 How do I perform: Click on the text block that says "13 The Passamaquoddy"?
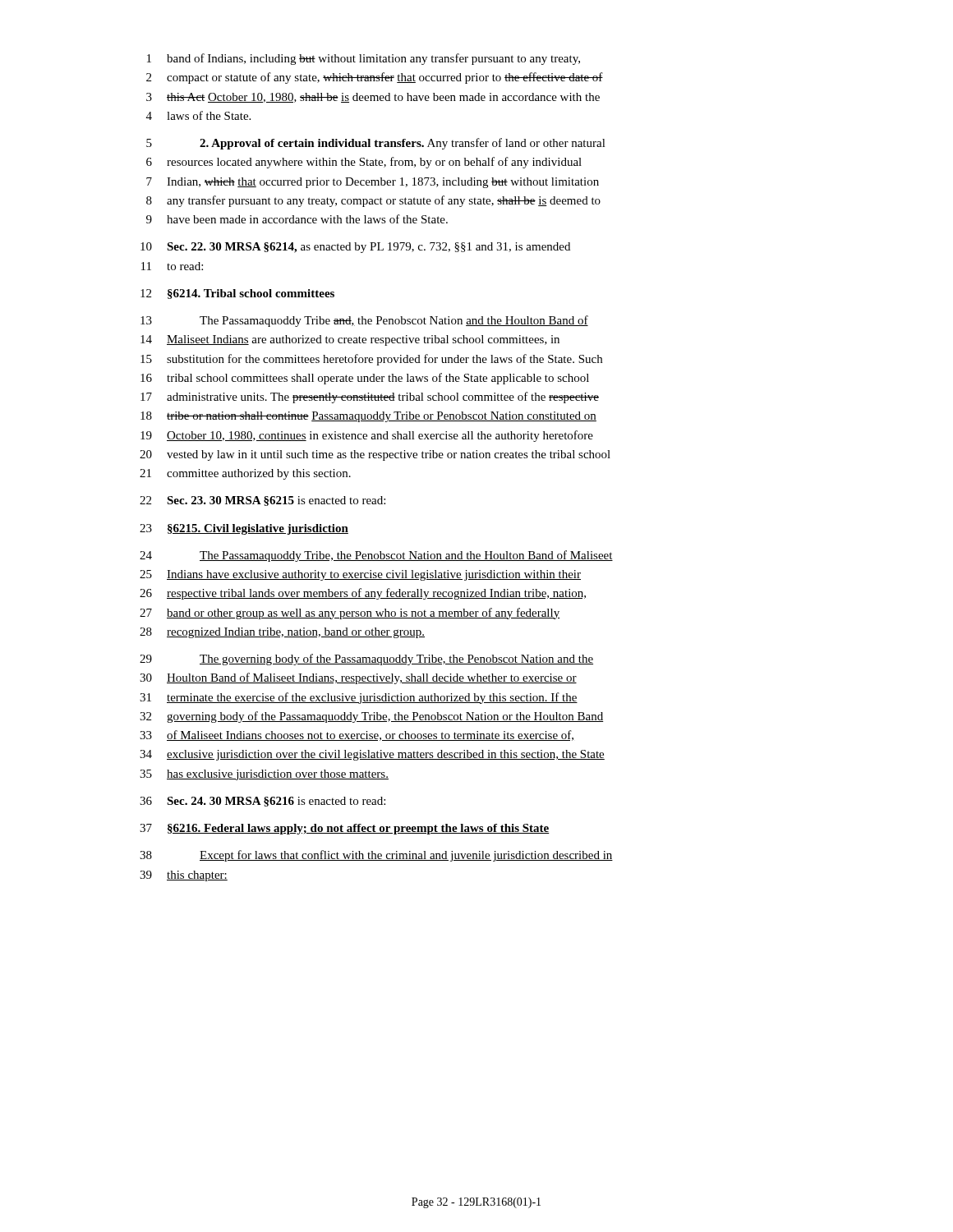click(x=493, y=397)
